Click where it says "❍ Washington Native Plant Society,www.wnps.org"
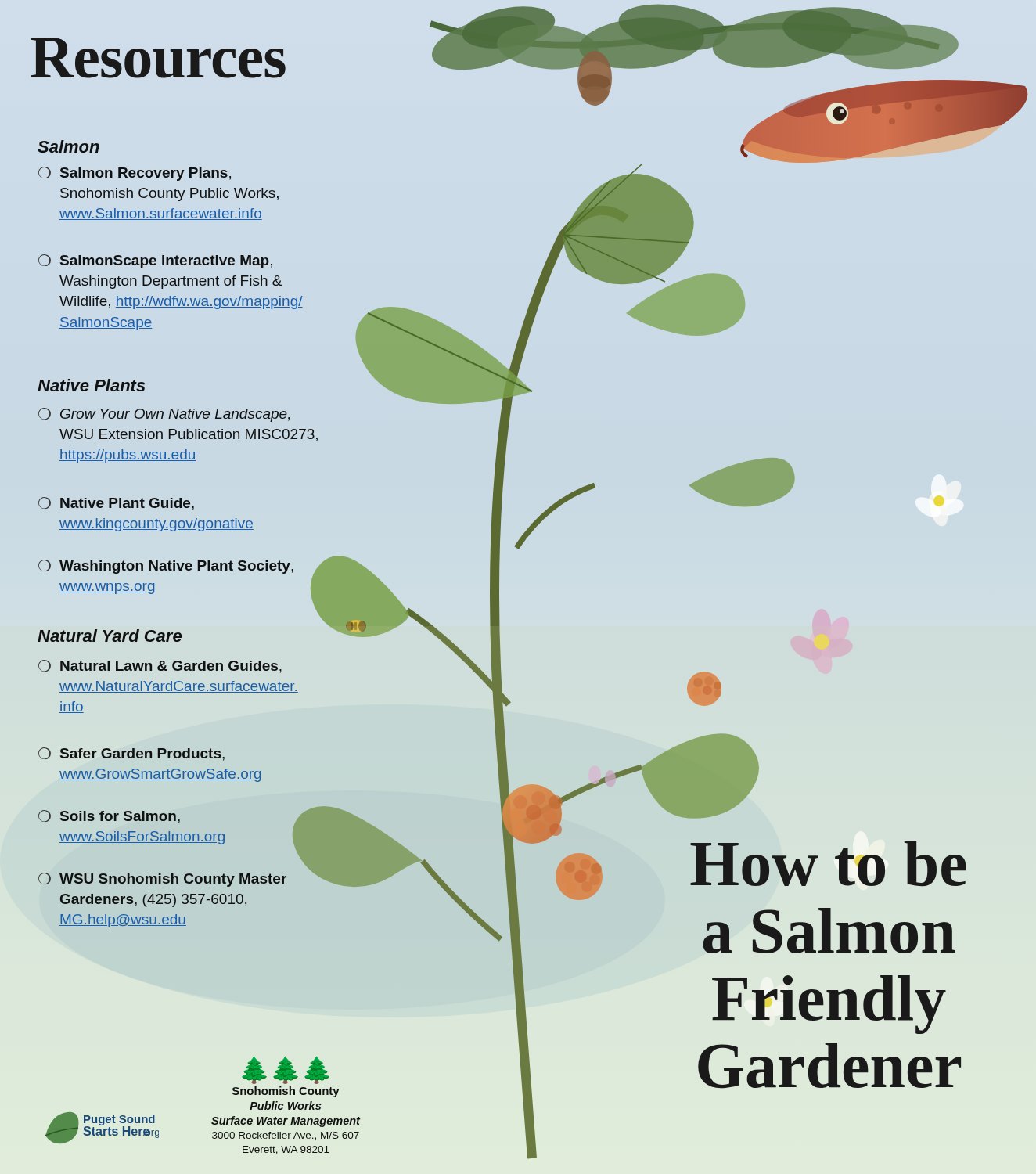This screenshot has height=1174, width=1036. click(166, 576)
